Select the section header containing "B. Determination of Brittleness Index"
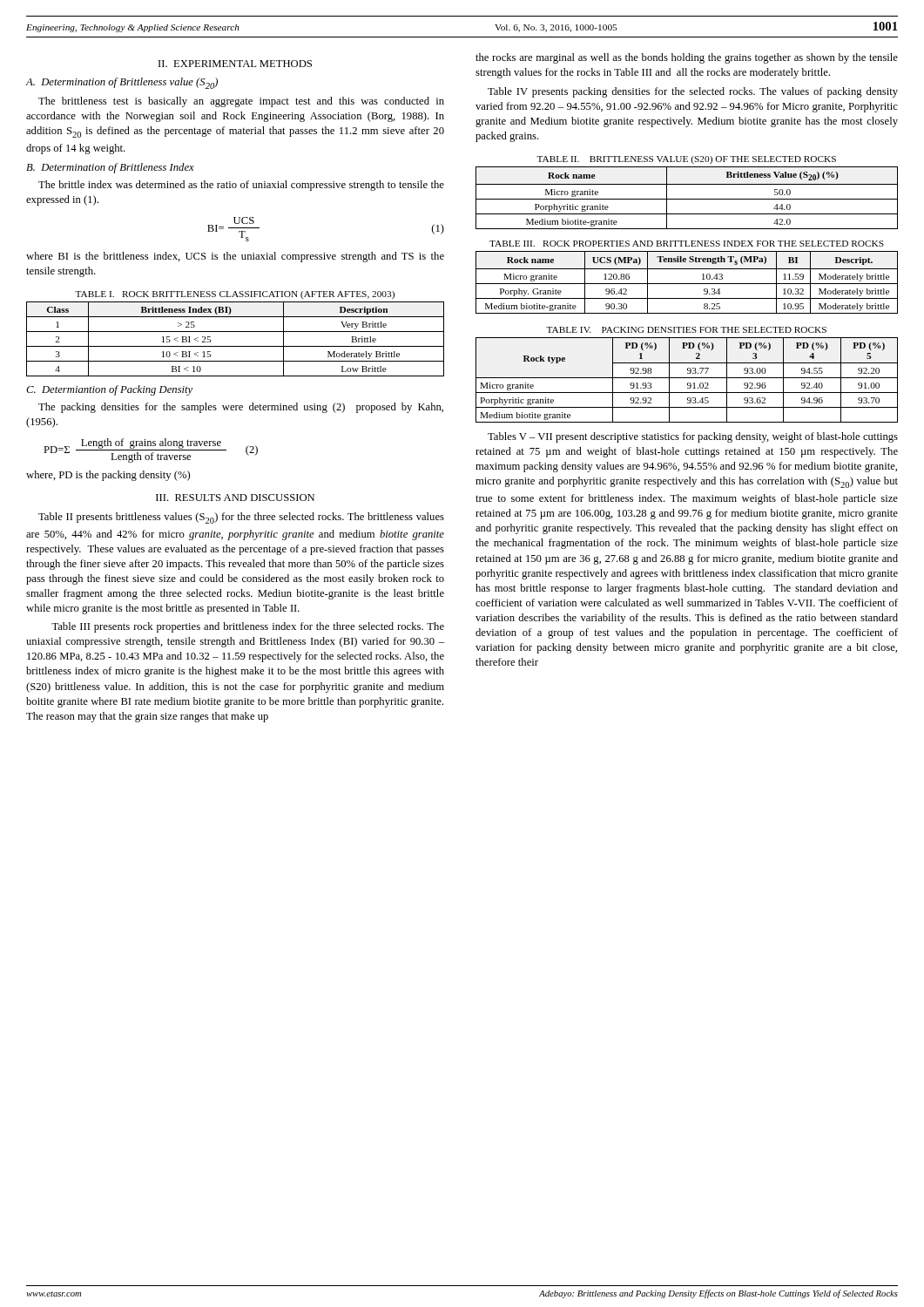The width and height of the screenshot is (924, 1307). (110, 167)
